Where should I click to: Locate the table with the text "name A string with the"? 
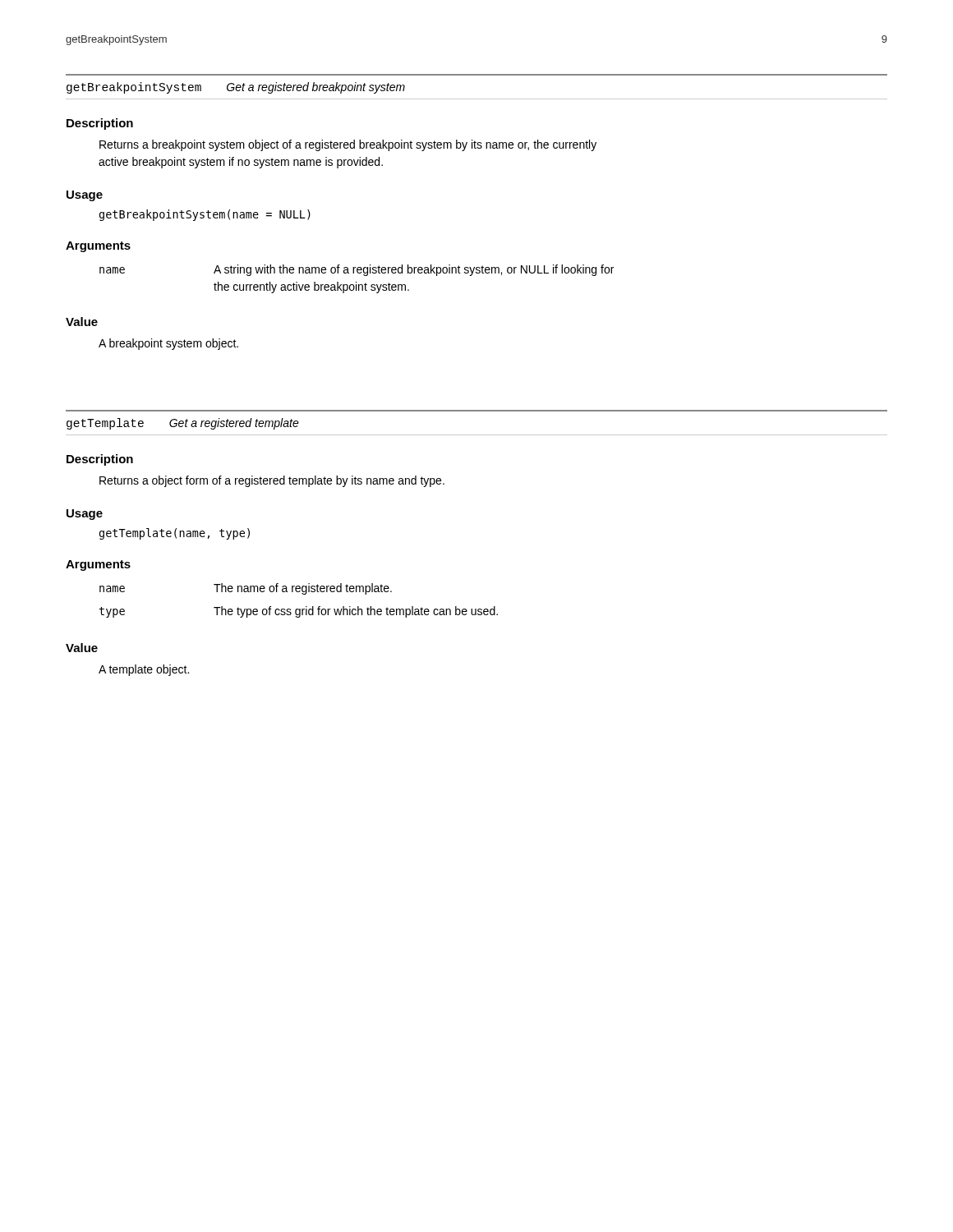(493, 278)
